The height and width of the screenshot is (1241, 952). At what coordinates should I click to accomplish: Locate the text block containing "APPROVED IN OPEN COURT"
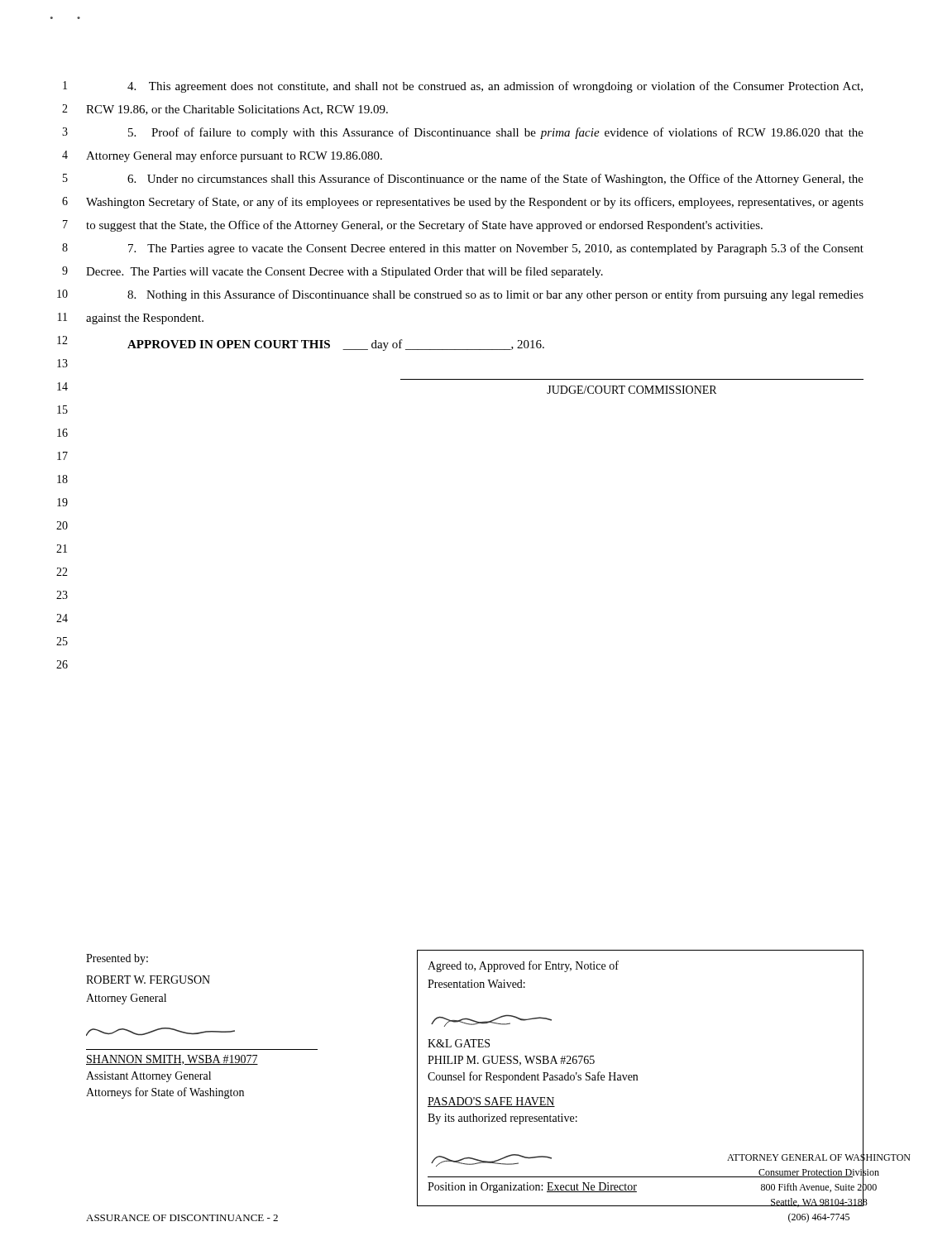336,344
